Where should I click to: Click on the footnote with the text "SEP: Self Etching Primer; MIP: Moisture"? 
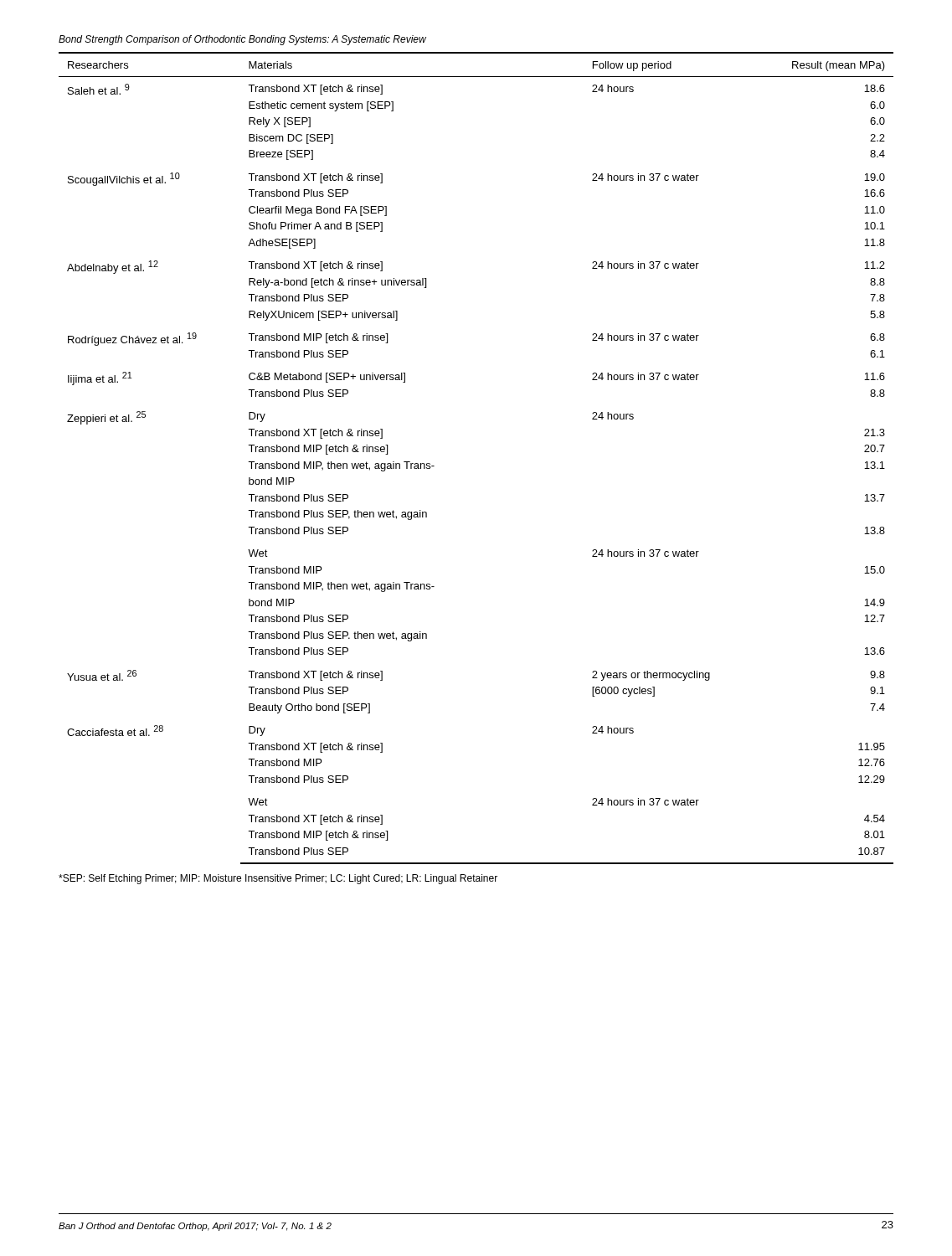click(x=278, y=878)
